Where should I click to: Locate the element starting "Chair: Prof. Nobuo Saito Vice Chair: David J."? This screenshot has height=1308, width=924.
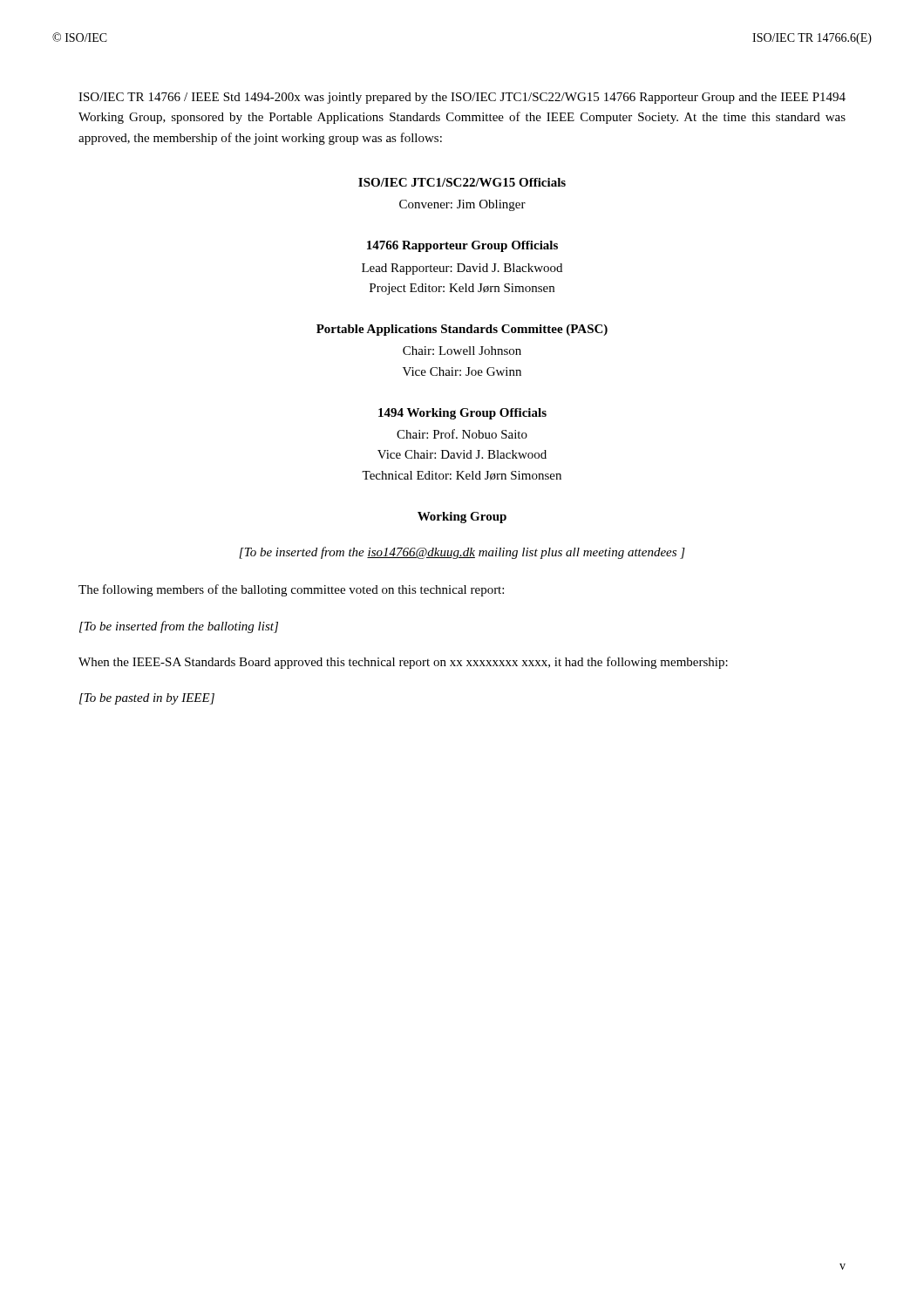tap(462, 455)
